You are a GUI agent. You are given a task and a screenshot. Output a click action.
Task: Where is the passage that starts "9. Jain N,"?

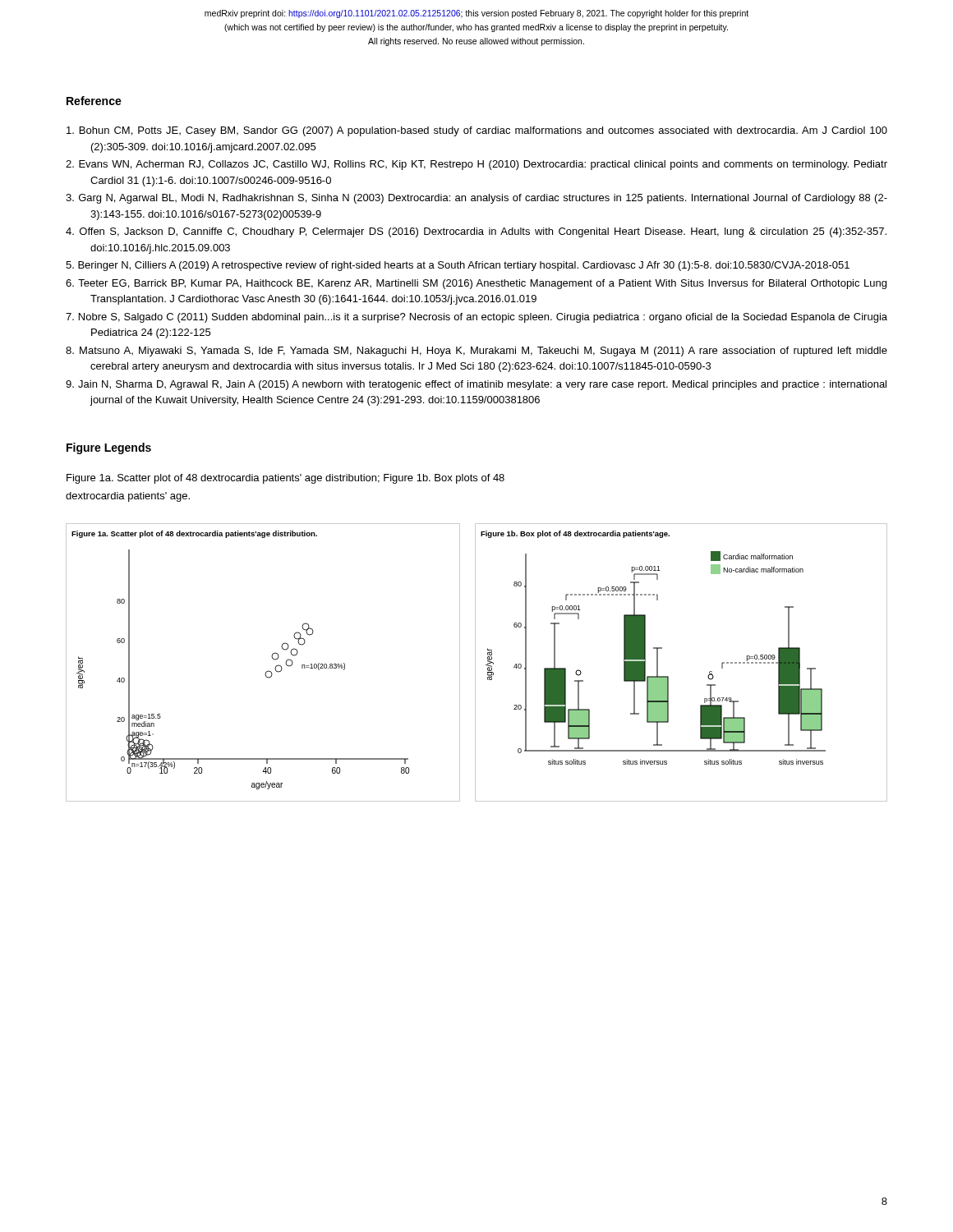(x=489, y=392)
